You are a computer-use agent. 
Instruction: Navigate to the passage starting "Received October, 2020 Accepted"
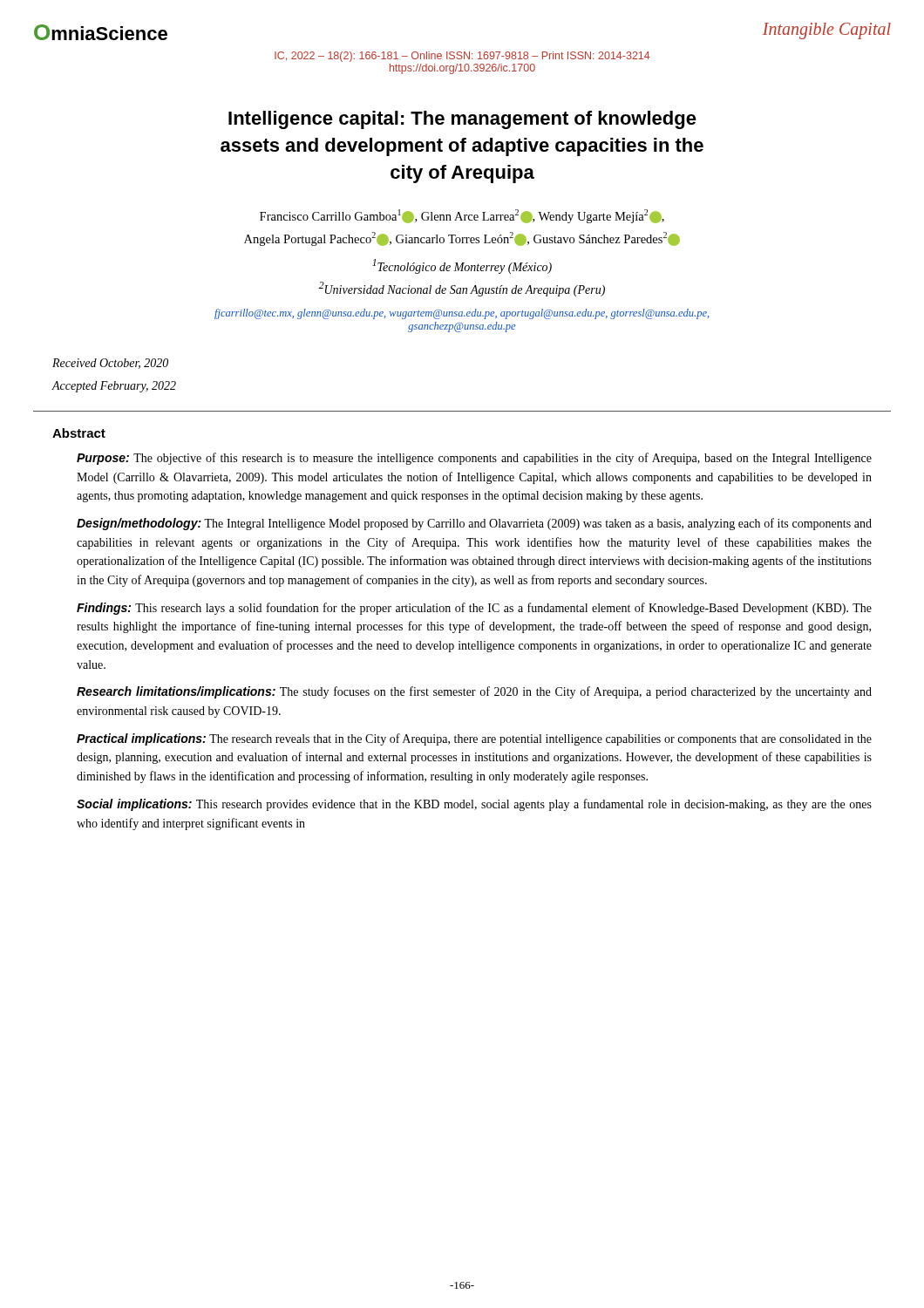pos(114,375)
